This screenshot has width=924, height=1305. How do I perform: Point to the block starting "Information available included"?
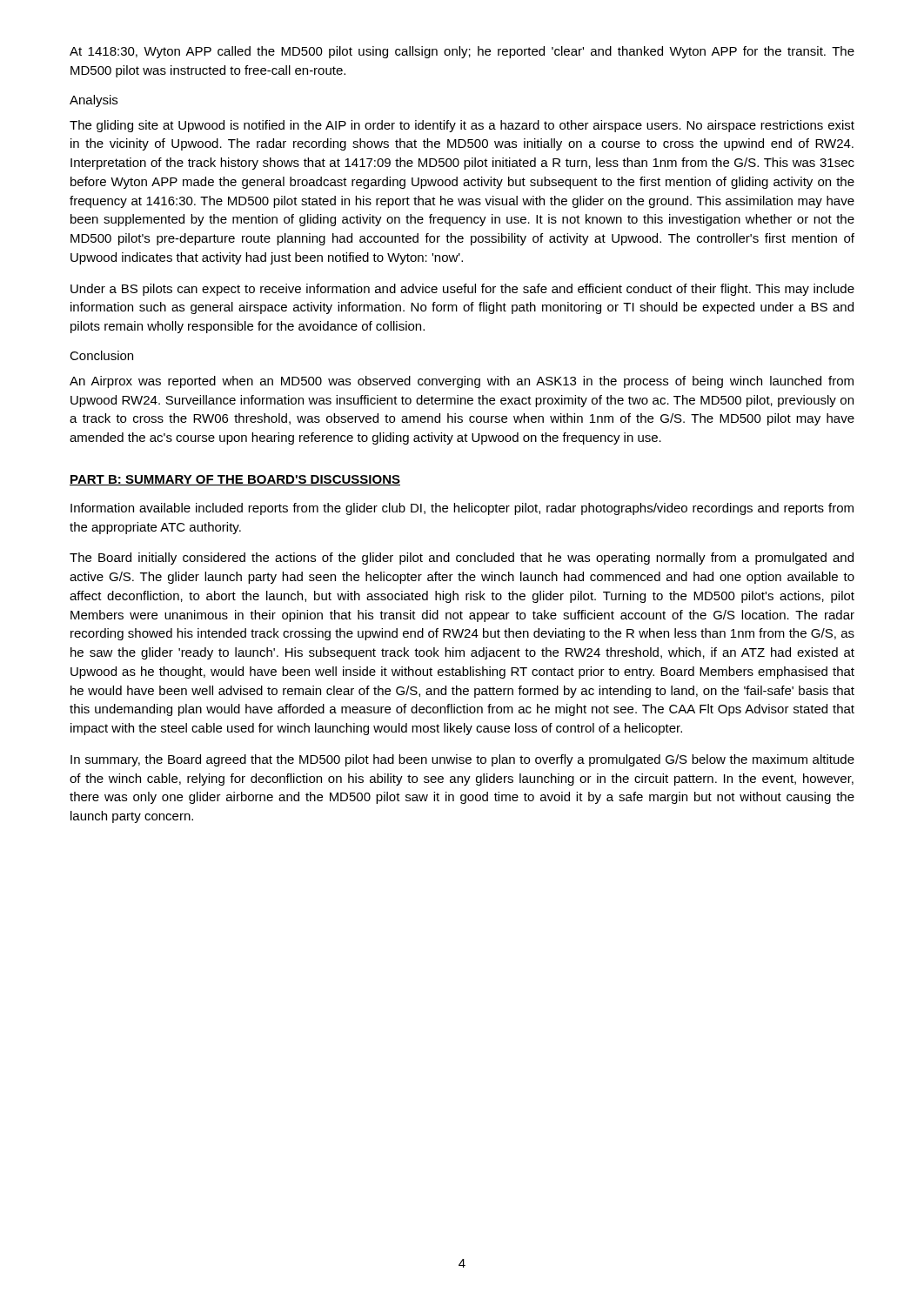tap(462, 517)
